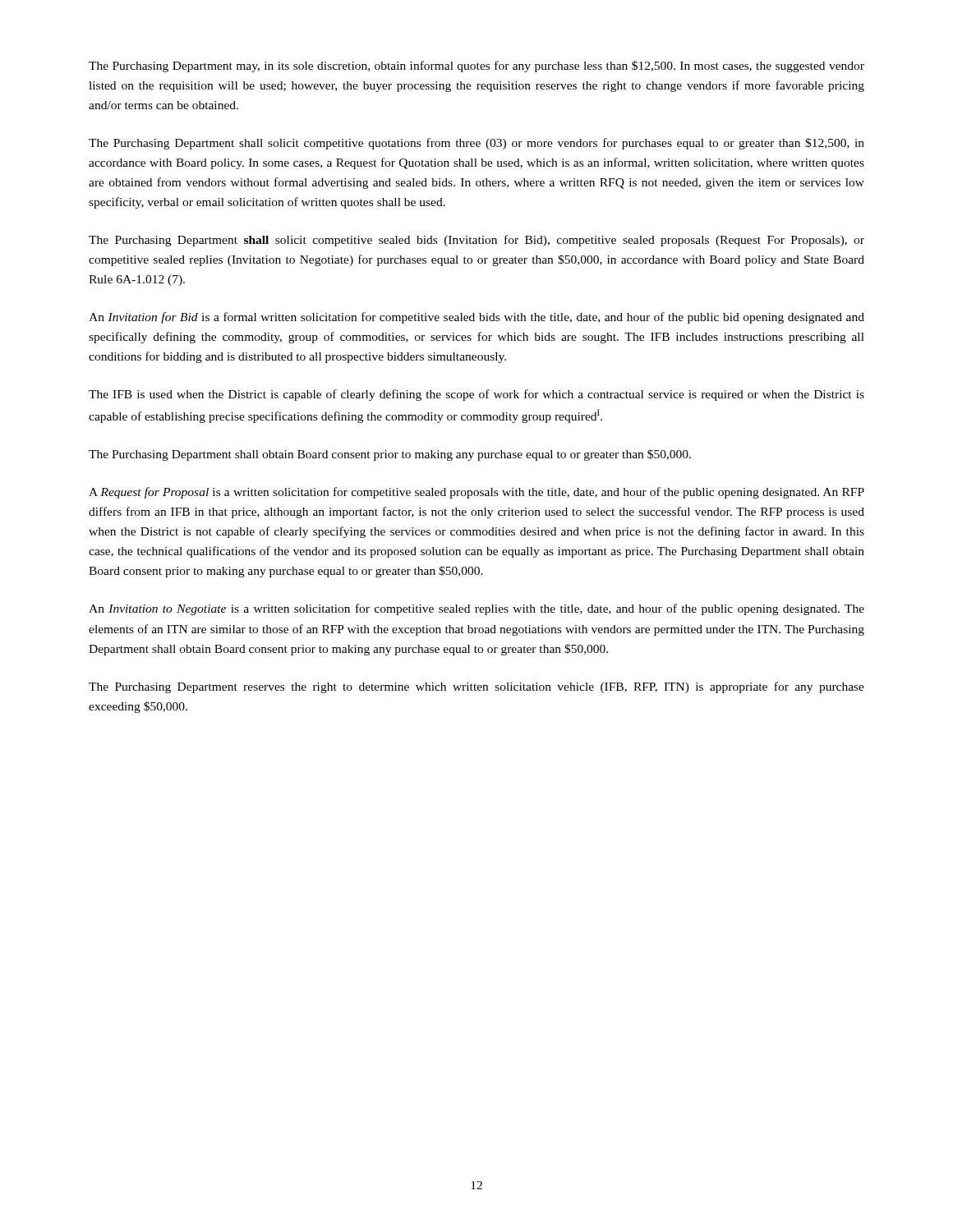Image resolution: width=953 pixels, height=1232 pixels.
Task: Select the text block containing "The Purchasing Department may, in its sole discretion,"
Action: [476, 85]
